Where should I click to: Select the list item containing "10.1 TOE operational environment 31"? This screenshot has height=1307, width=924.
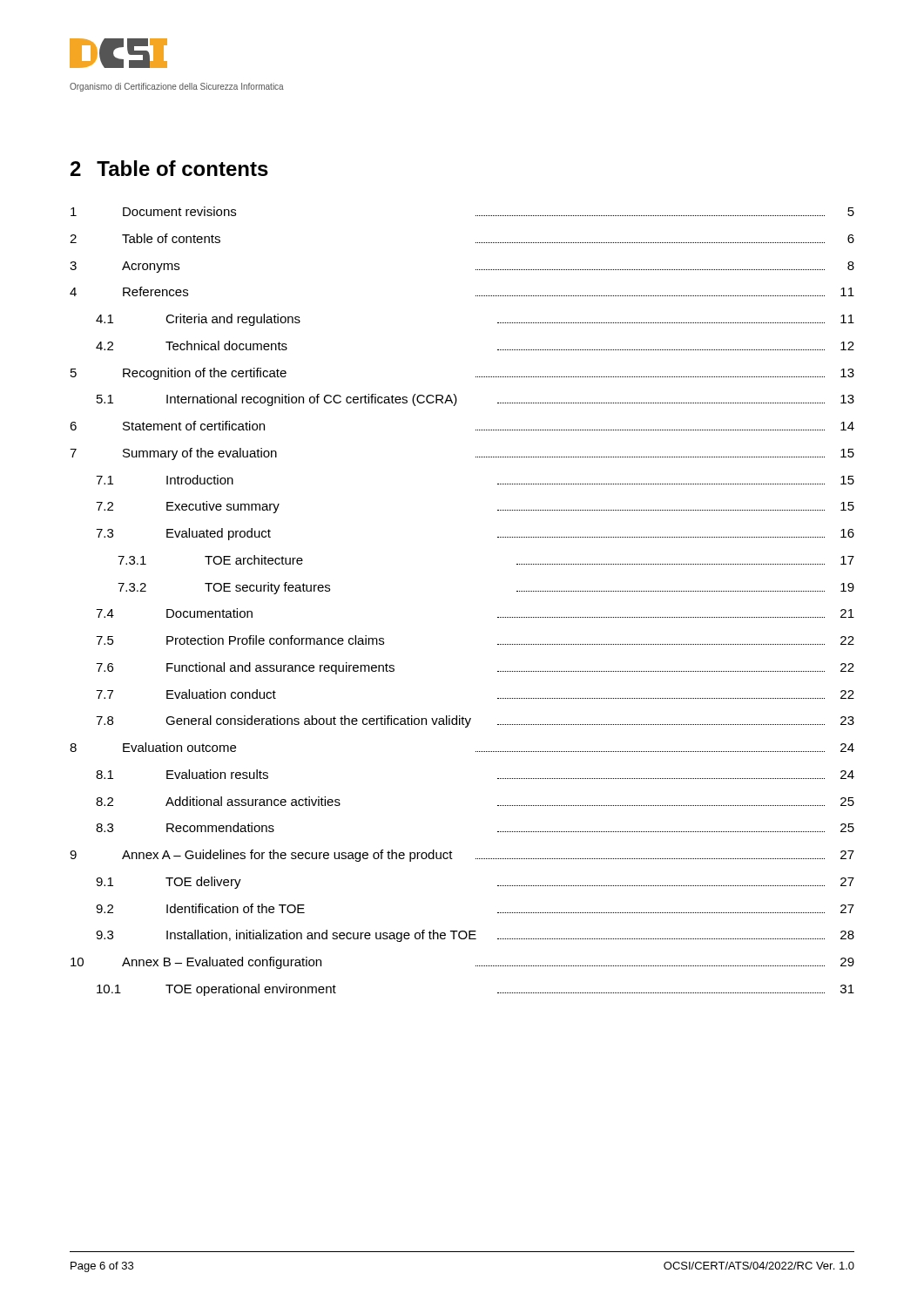point(108,989)
